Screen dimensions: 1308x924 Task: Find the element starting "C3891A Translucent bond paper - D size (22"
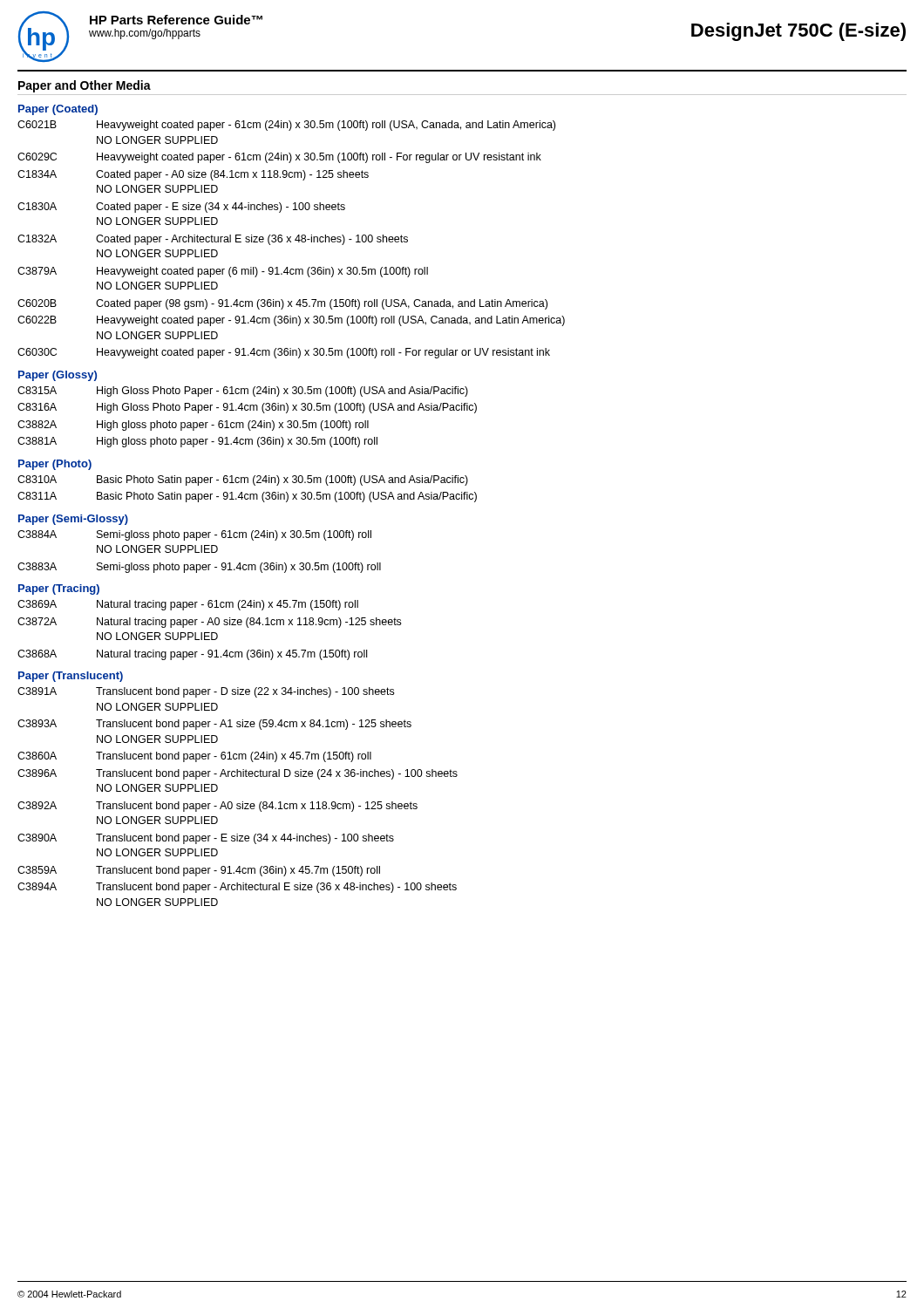click(206, 692)
